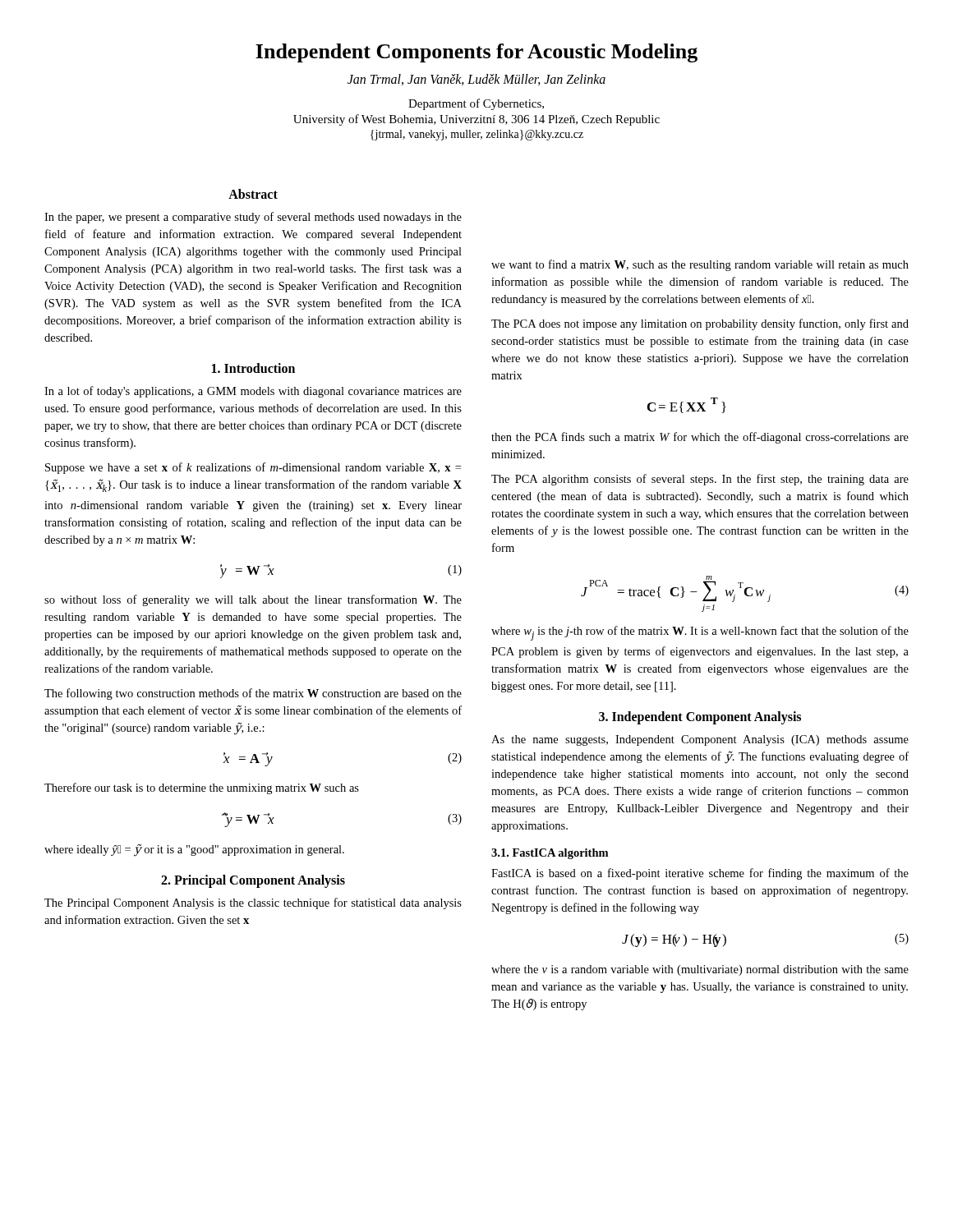Select the text starting "In the paper, we"
953x1232 pixels.
253,278
